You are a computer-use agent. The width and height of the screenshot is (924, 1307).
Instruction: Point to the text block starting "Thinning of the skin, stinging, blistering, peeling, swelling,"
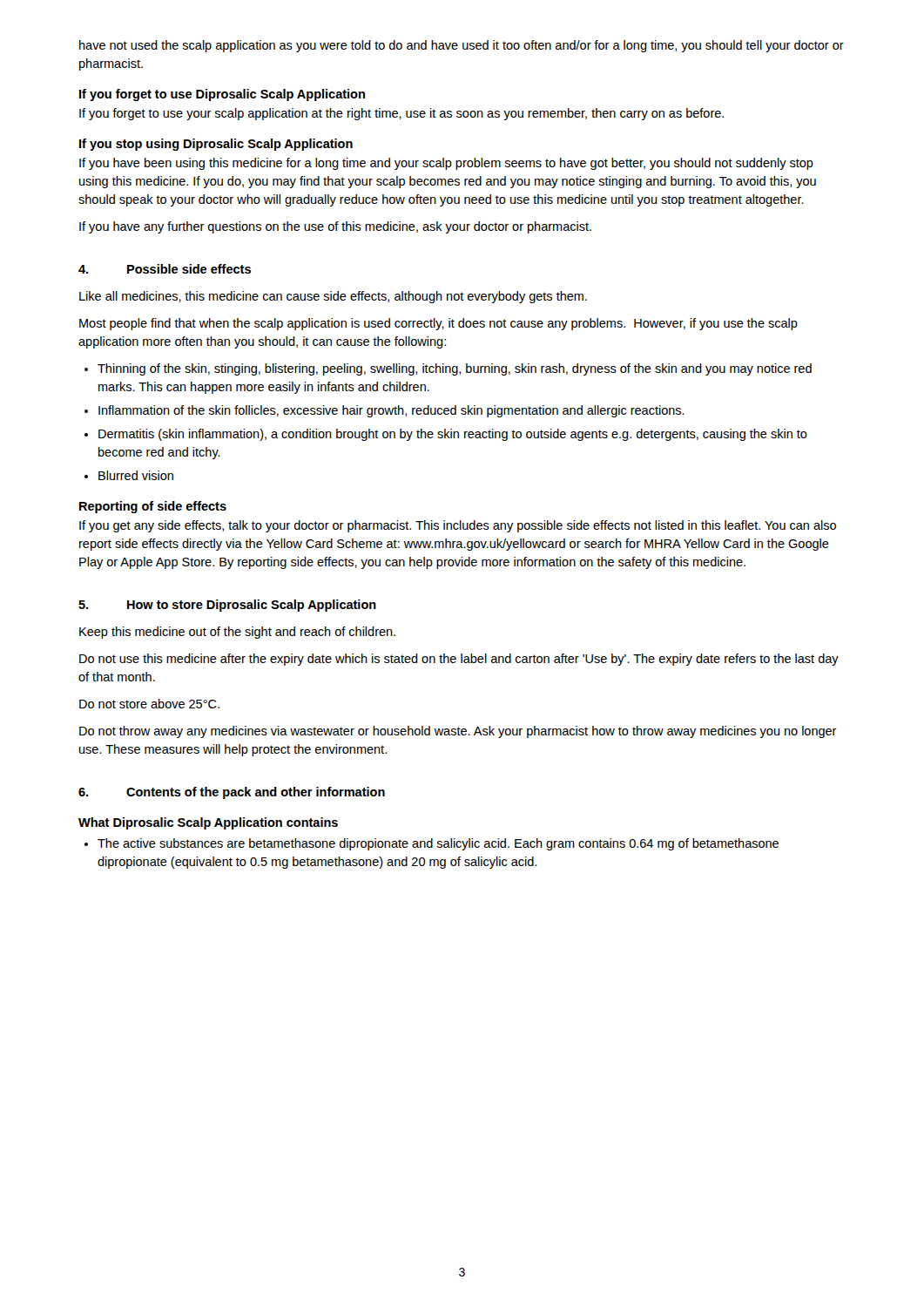[x=455, y=378]
